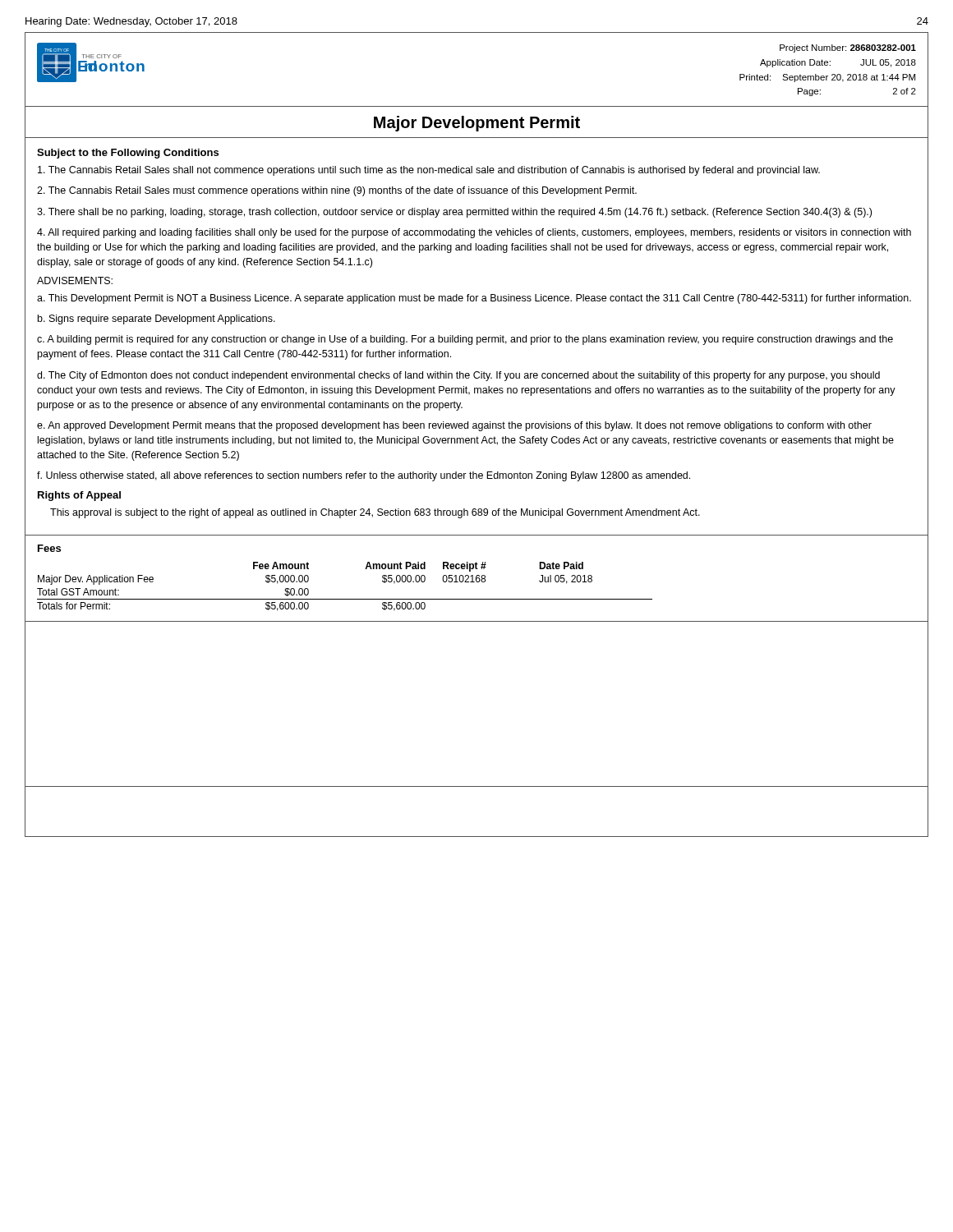This screenshot has height=1232, width=953.
Task: Point to the text starting "e. An approved Development Permit means that"
Action: pos(465,440)
